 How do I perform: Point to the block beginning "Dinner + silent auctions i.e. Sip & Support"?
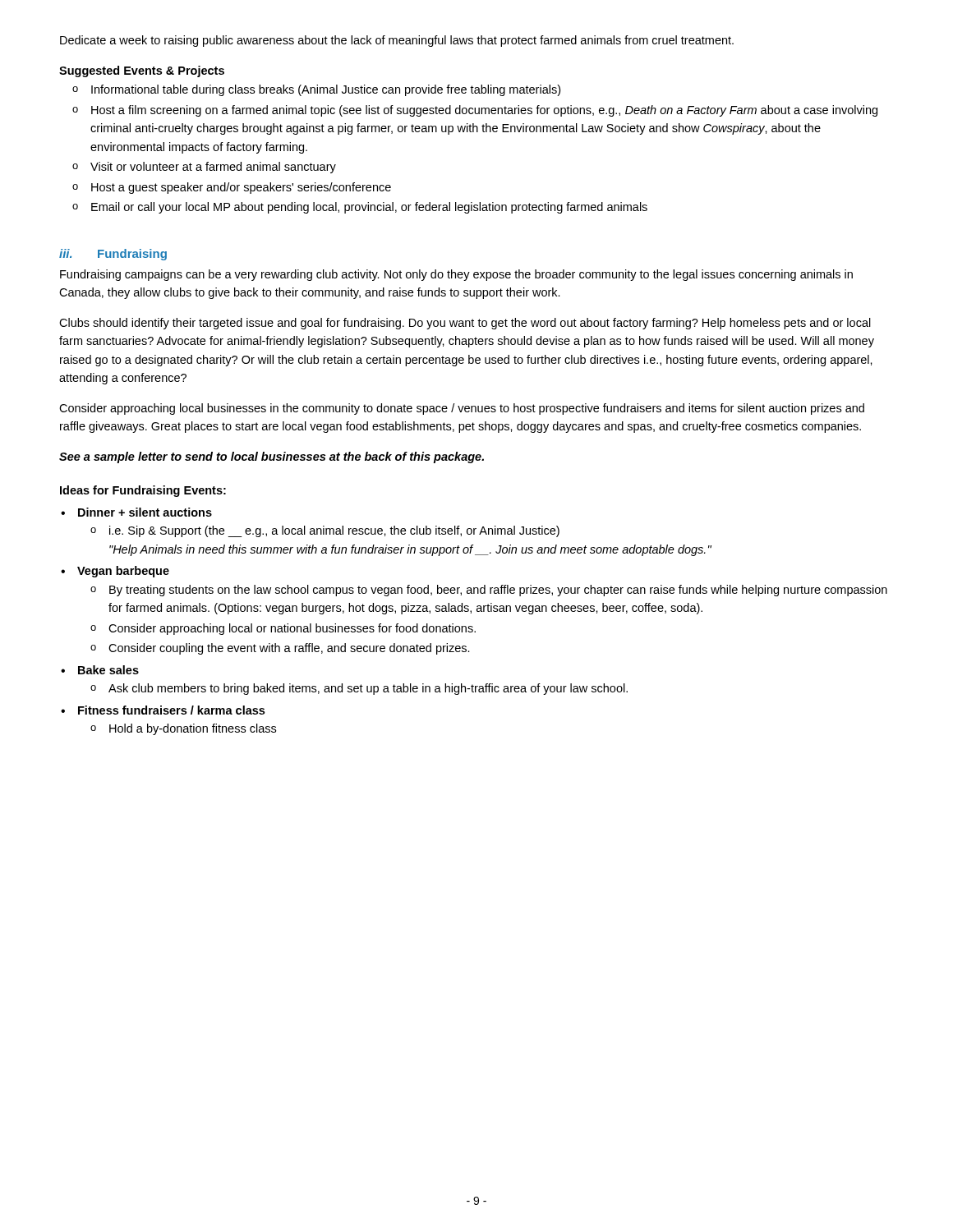486,532
